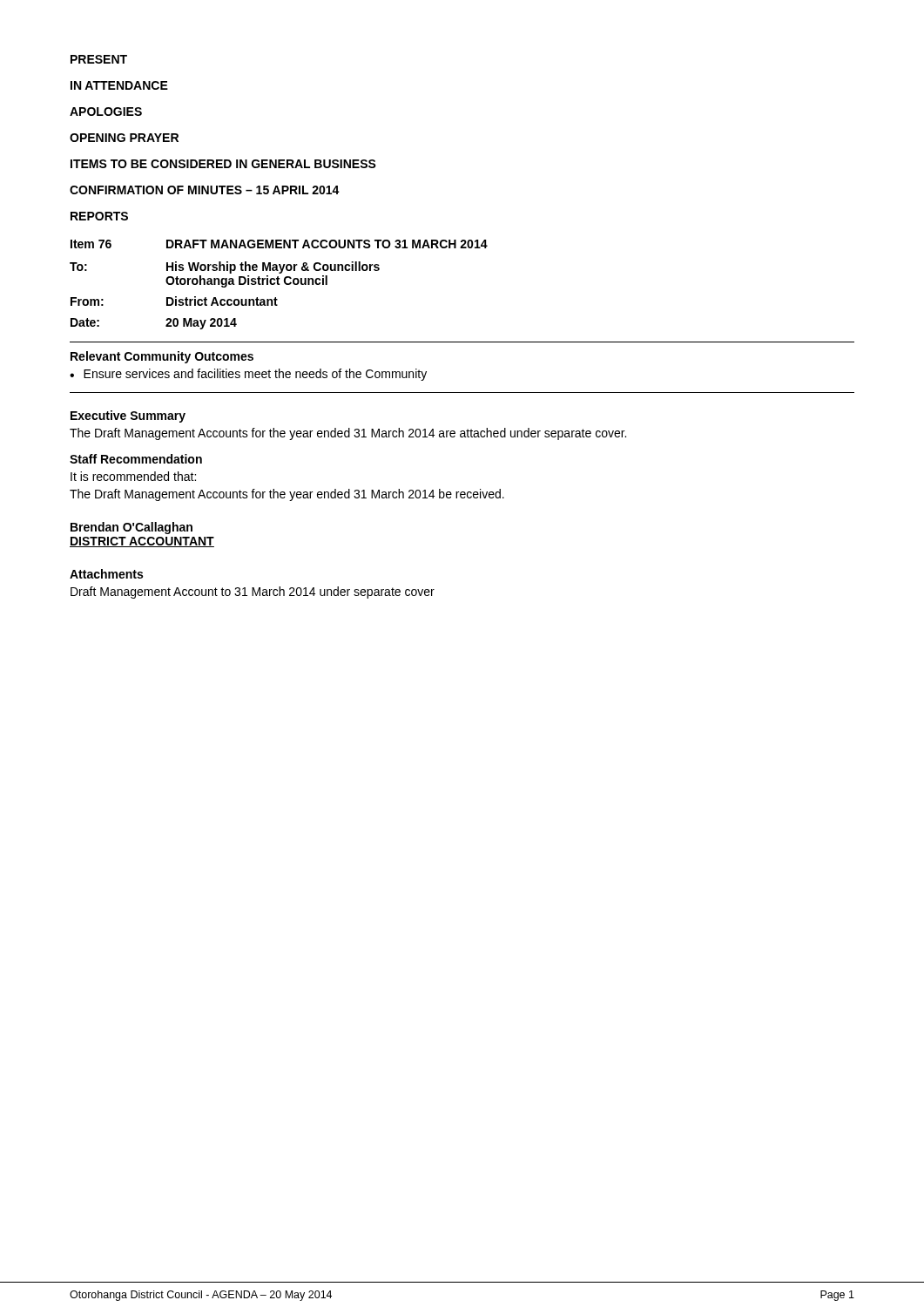Image resolution: width=924 pixels, height=1307 pixels.
Task: Navigate to the passage starting "Item 76 DRAFT MANAGEMENT ACCOUNTS TO 31 MARCH"
Action: click(x=462, y=244)
